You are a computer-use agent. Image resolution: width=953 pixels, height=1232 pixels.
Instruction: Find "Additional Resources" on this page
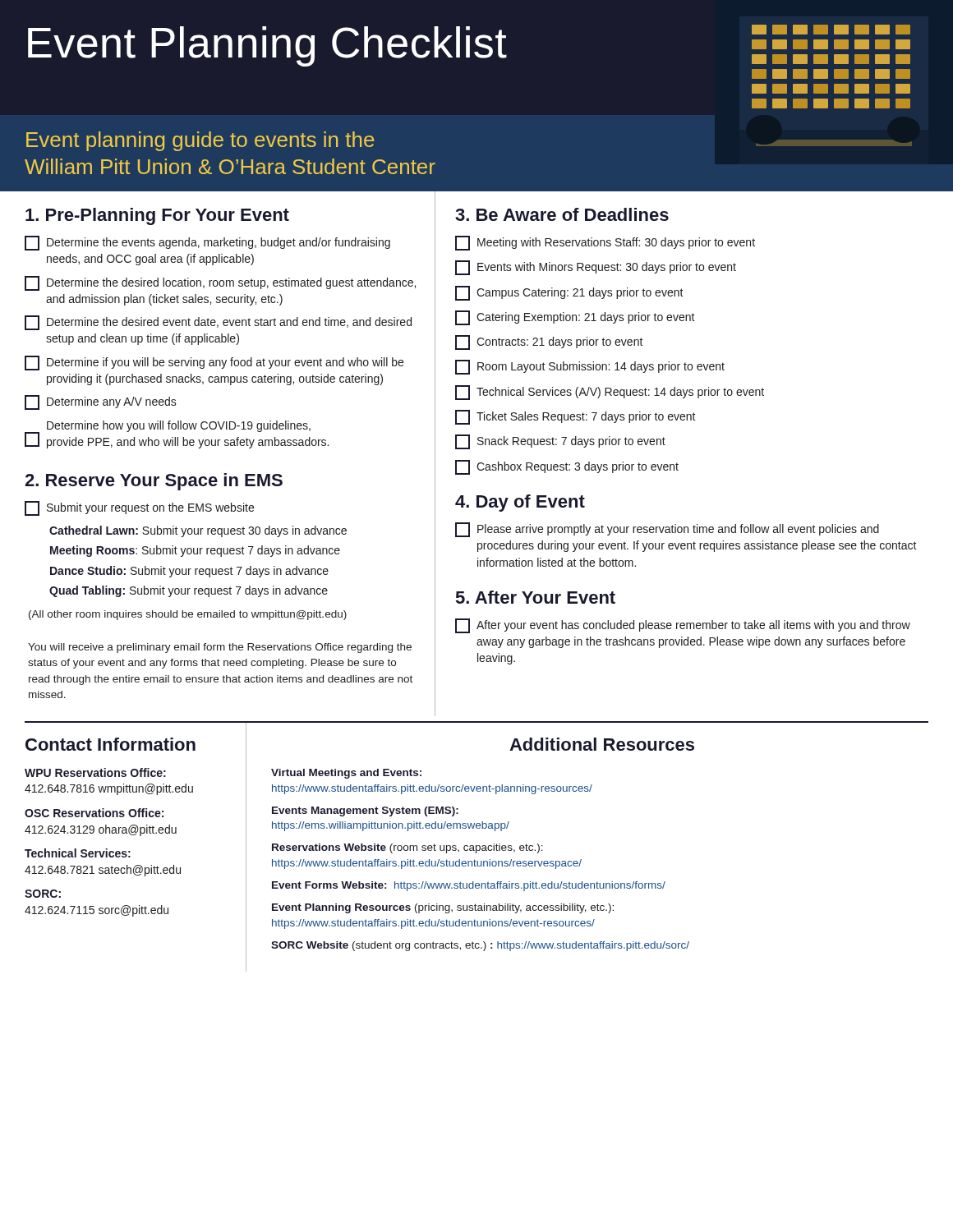[602, 745]
